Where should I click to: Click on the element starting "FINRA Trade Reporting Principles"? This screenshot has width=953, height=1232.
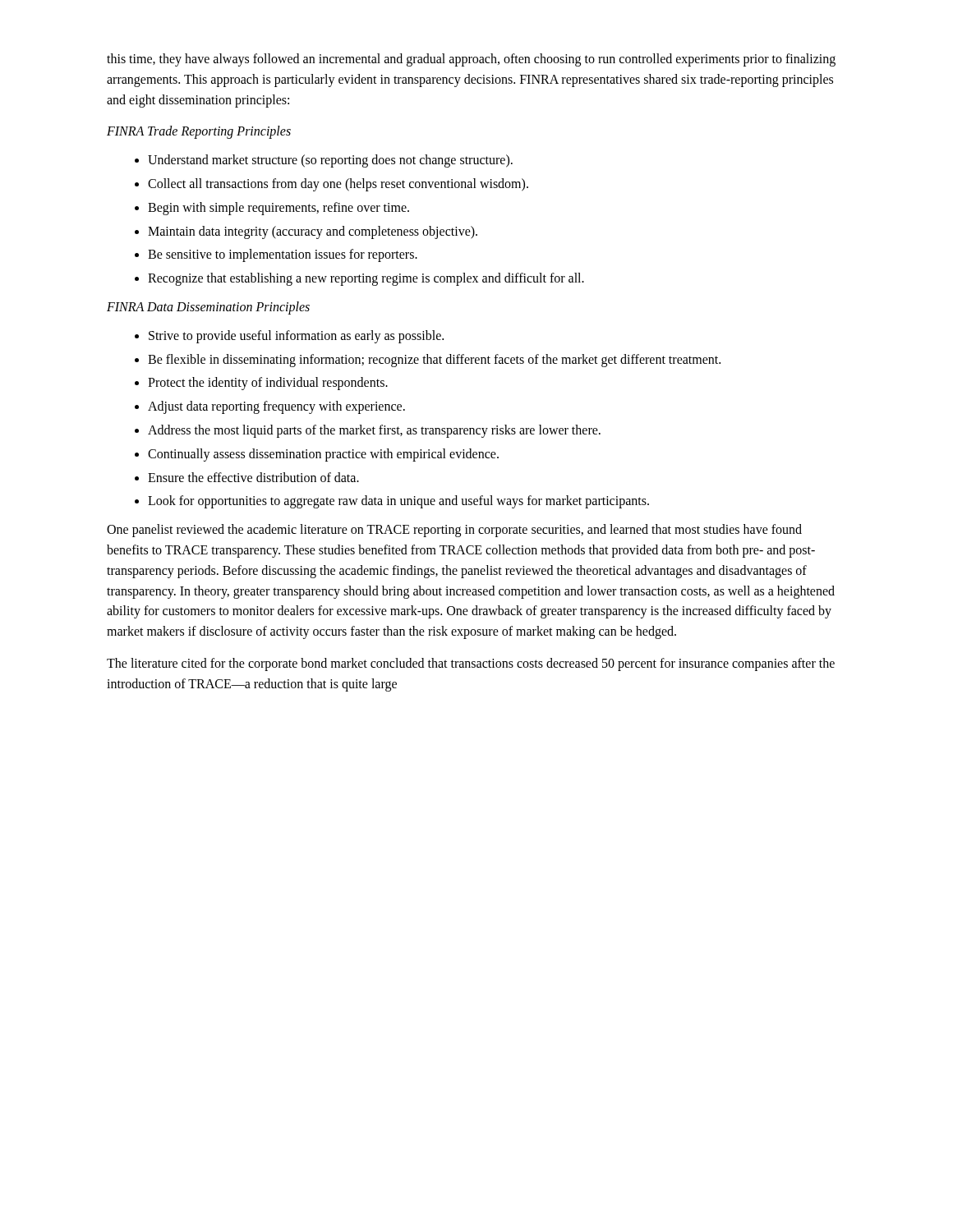coord(199,131)
